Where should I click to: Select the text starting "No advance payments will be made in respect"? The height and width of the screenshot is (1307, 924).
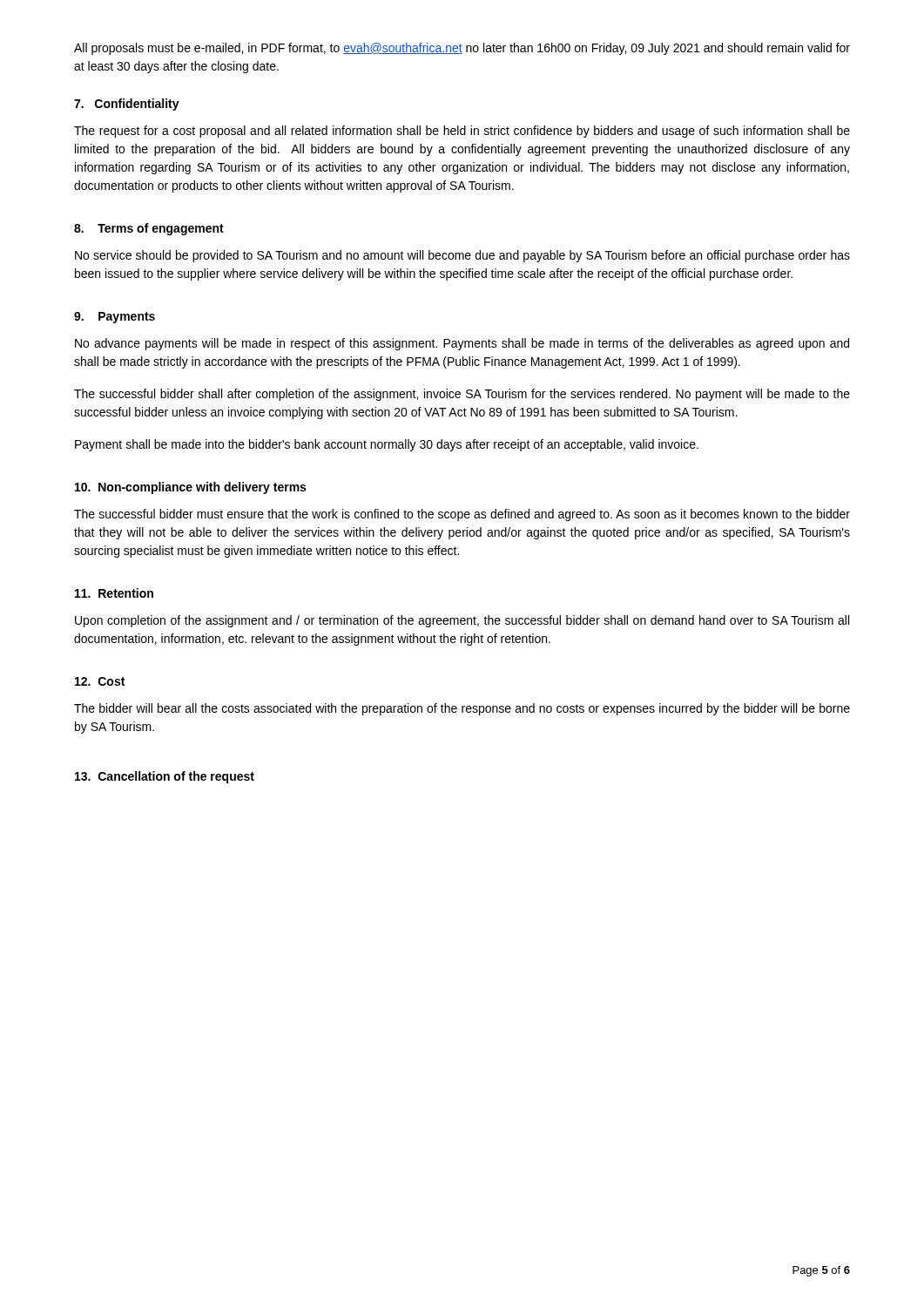pos(462,353)
